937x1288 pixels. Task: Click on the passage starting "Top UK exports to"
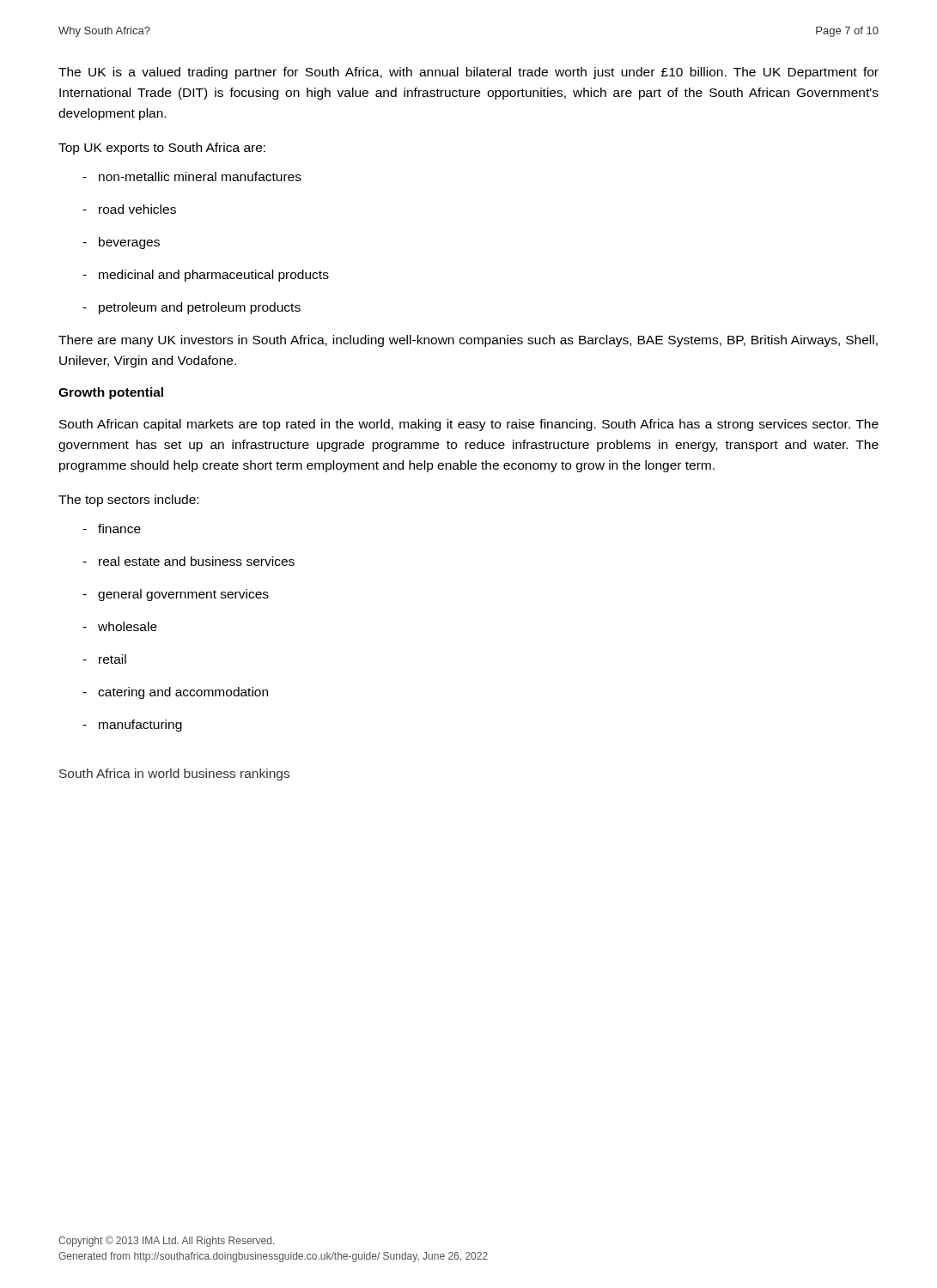click(x=162, y=147)
